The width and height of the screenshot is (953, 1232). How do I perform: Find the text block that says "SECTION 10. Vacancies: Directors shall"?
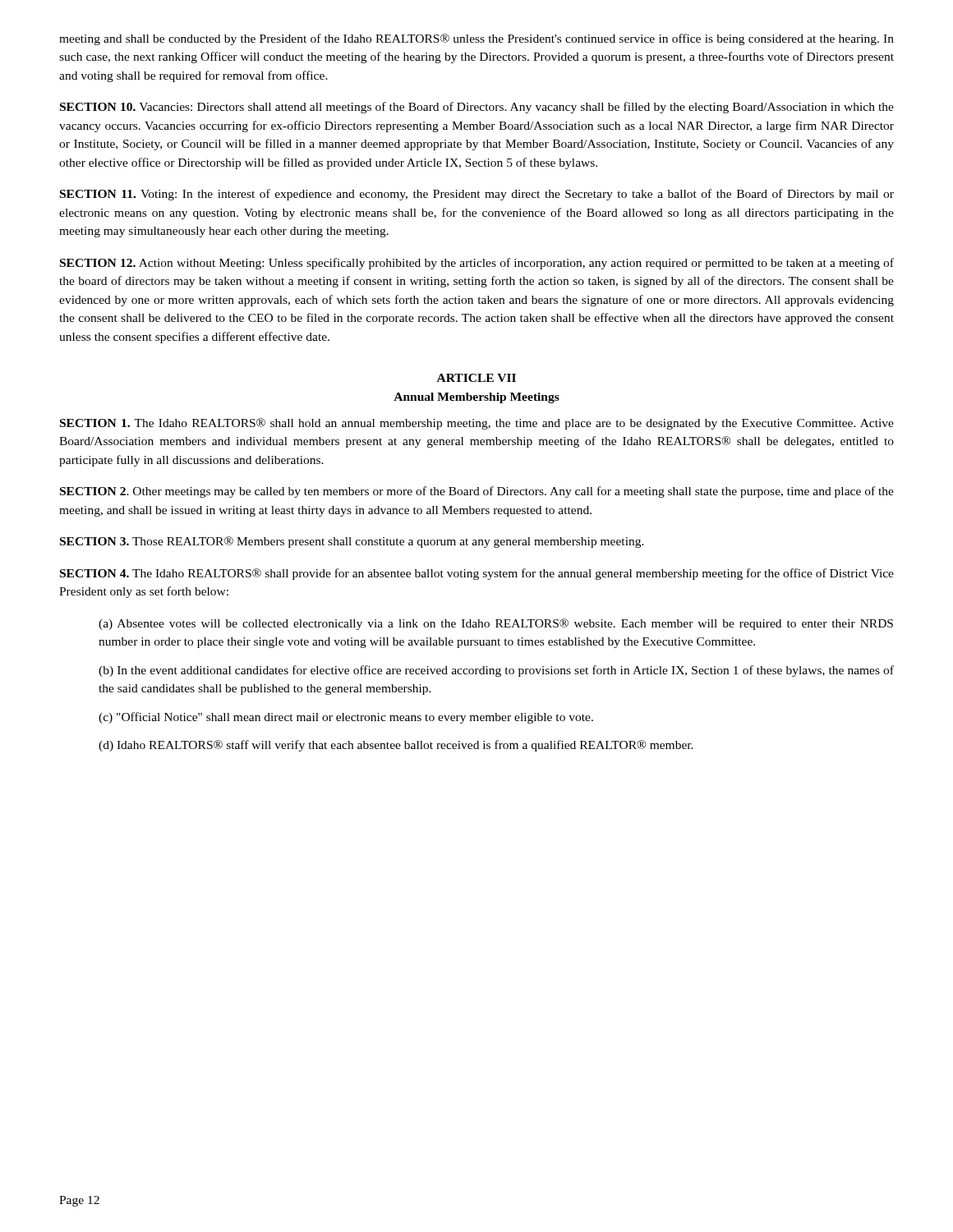476,134
